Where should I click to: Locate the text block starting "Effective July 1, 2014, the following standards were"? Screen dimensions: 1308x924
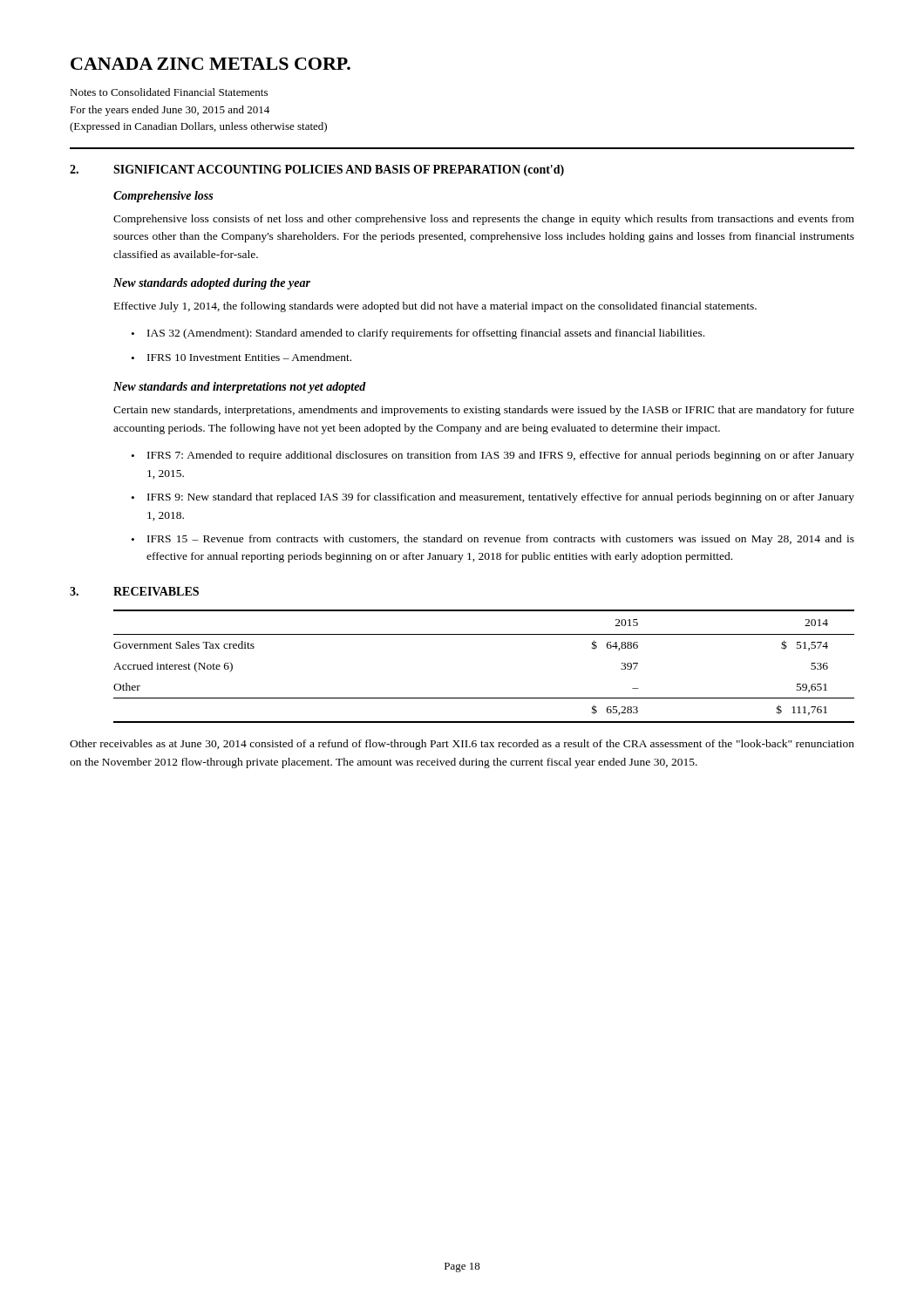click(435, 306)
